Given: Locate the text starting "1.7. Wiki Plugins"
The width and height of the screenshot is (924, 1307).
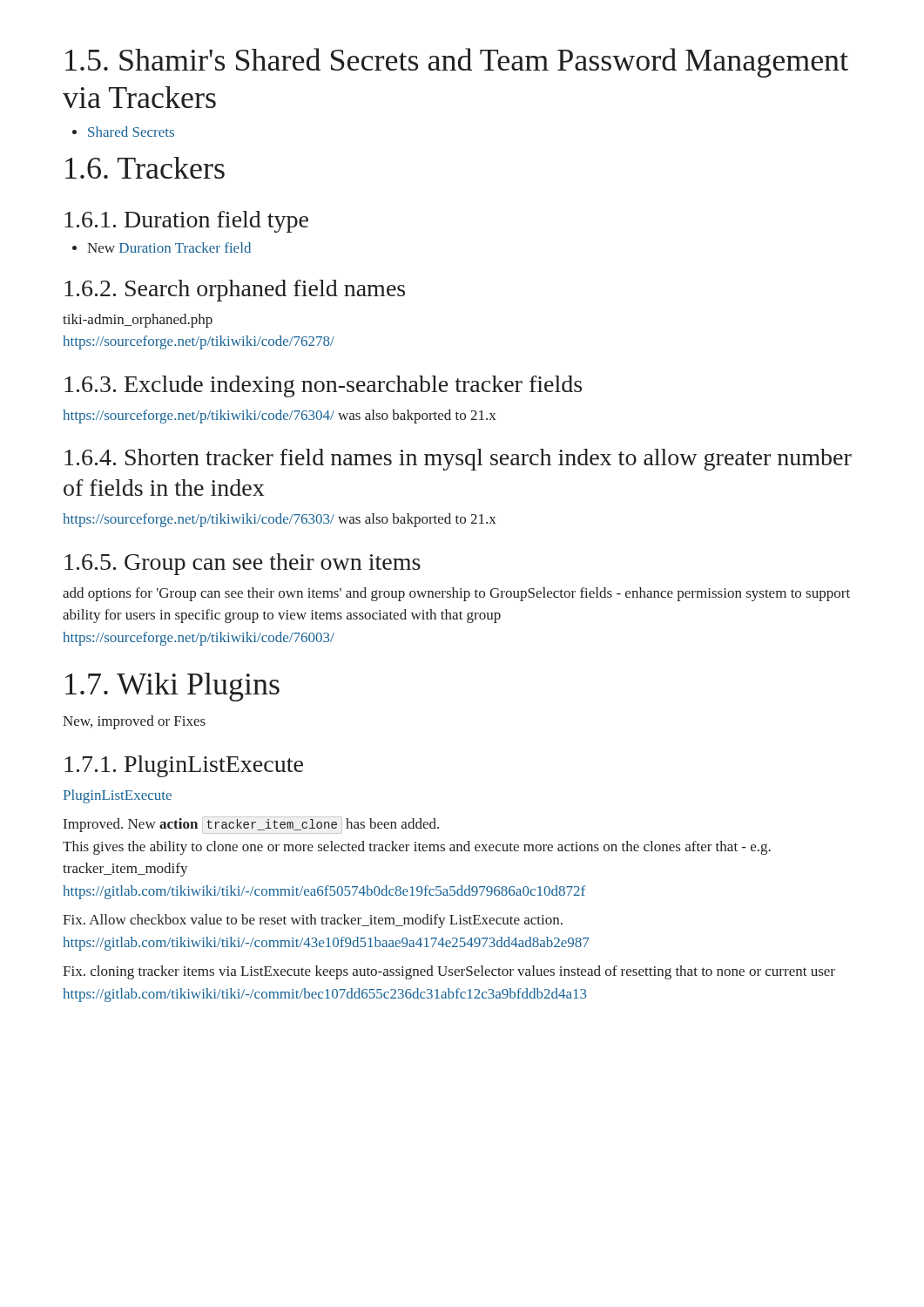Looking at the screenshot, I should (x=172, y=687).
